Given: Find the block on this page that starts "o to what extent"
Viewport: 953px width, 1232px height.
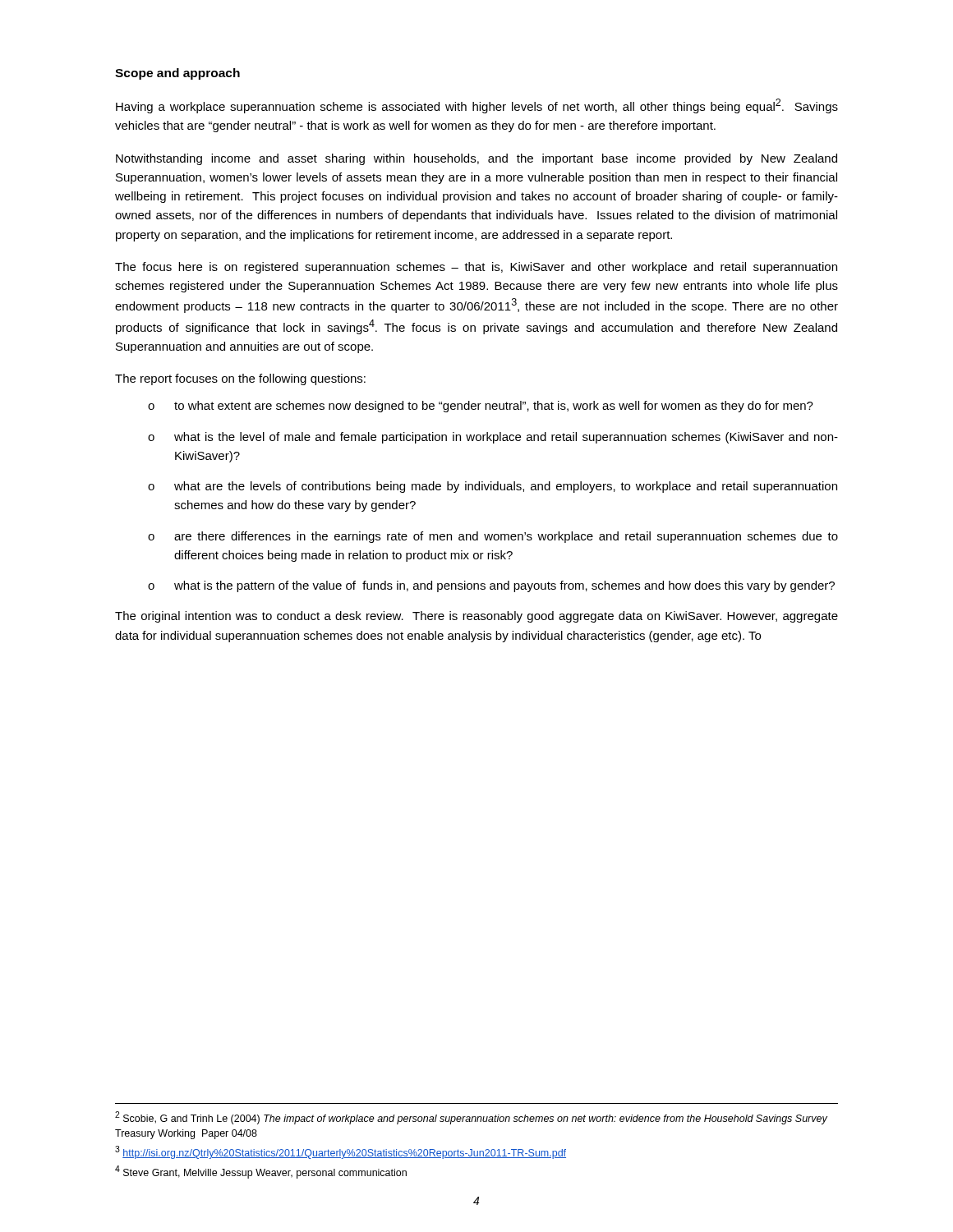Looking at the screenshot, I should 493,406.
